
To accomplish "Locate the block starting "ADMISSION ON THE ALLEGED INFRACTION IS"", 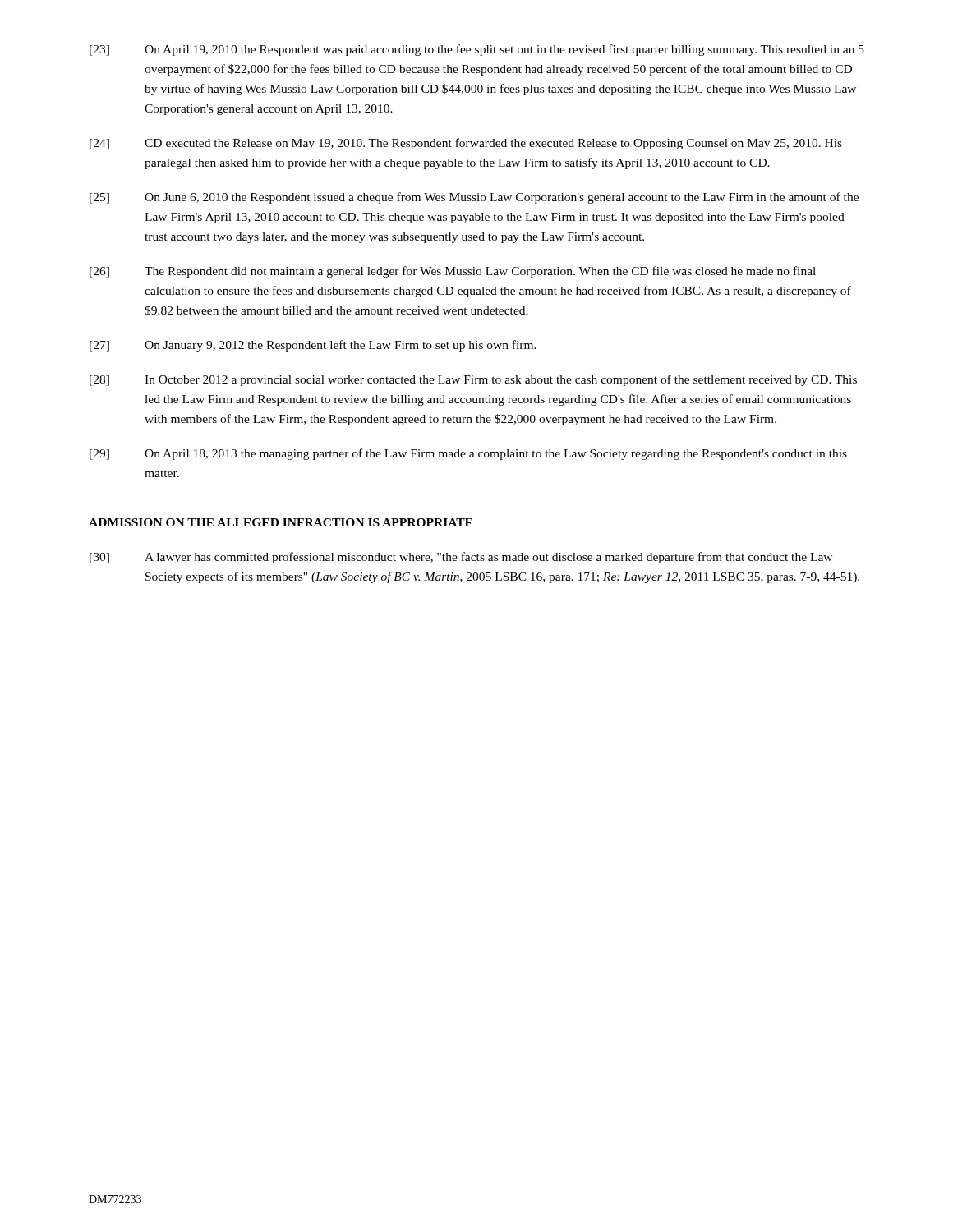I will tap(281, 522).
